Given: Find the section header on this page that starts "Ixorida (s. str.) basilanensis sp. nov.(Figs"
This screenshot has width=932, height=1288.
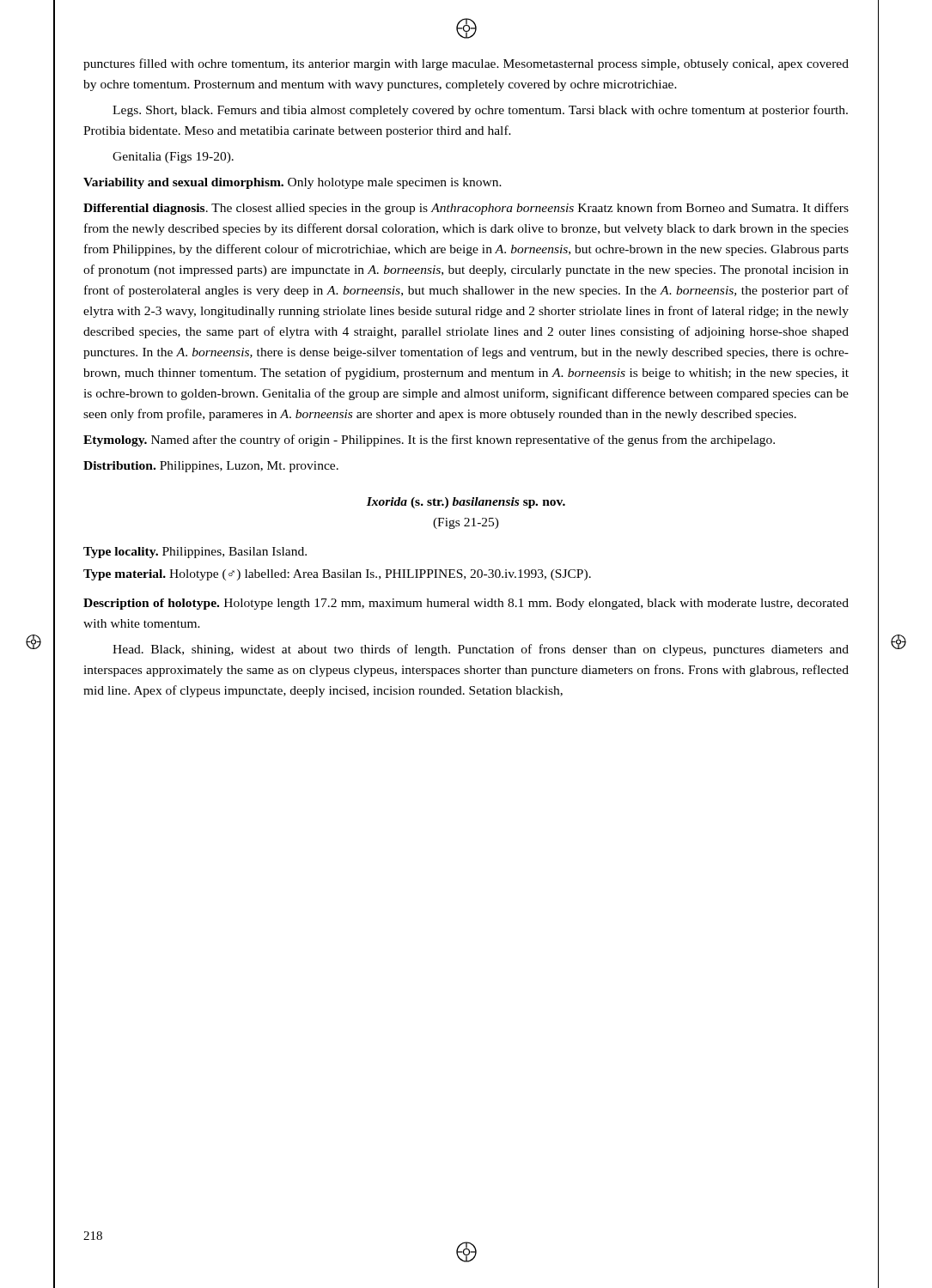Looking at the screenshot, I should (x=466, y=512).
